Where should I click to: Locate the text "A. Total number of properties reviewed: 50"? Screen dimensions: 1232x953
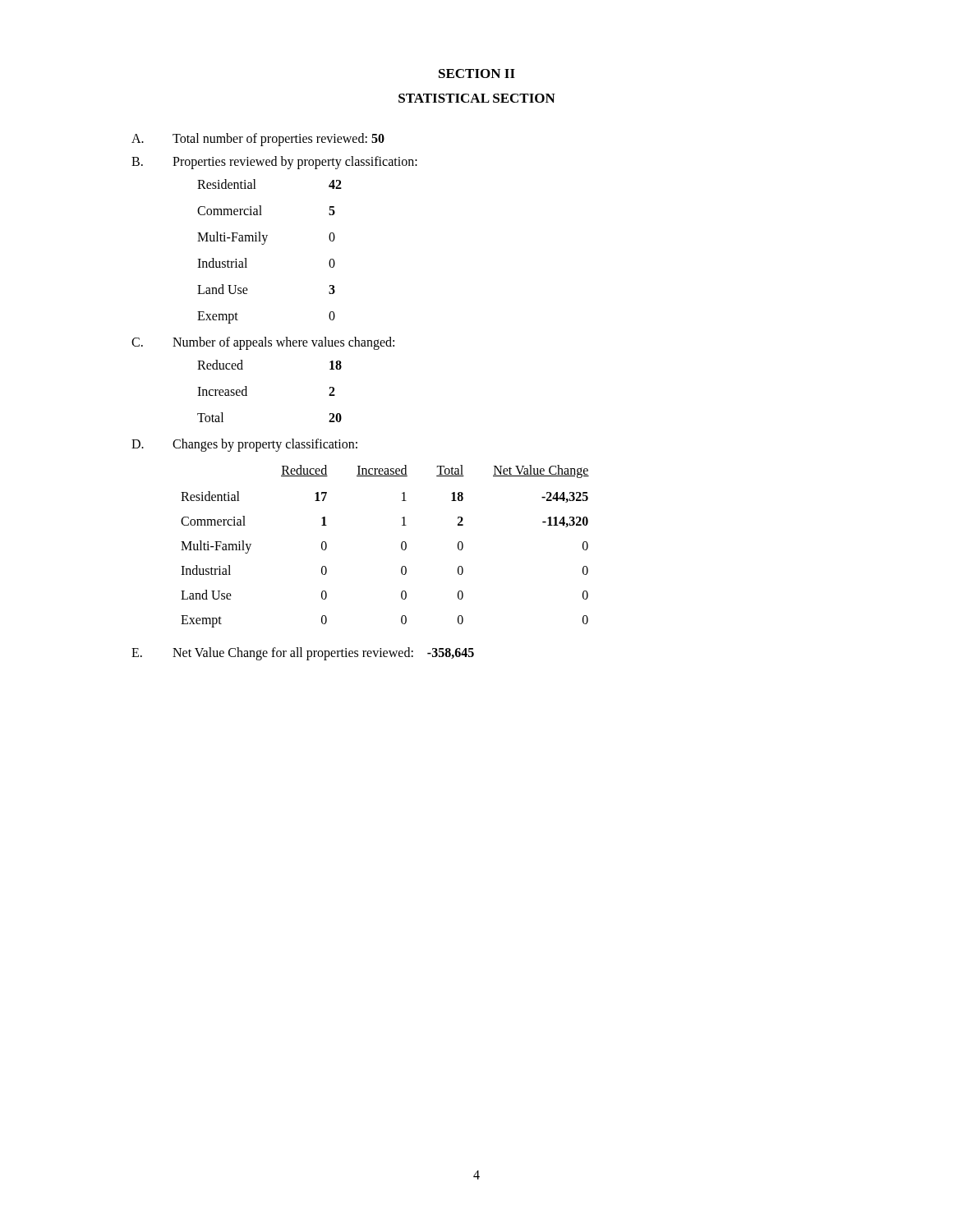pyautogui.click(x=258, y=140)
